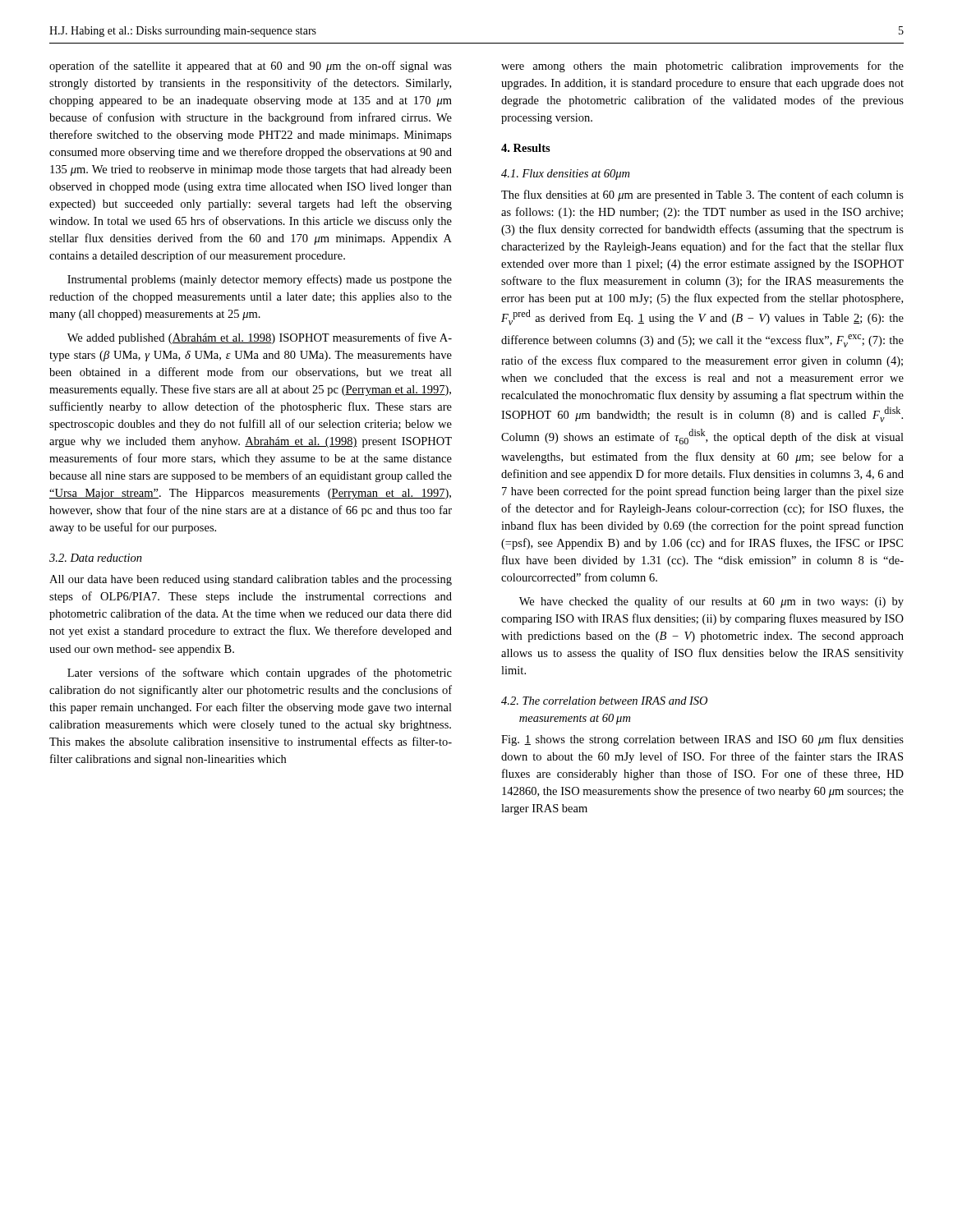
Task: Click on the text starting "We have checked the quality"
Action: pos(702,636)
